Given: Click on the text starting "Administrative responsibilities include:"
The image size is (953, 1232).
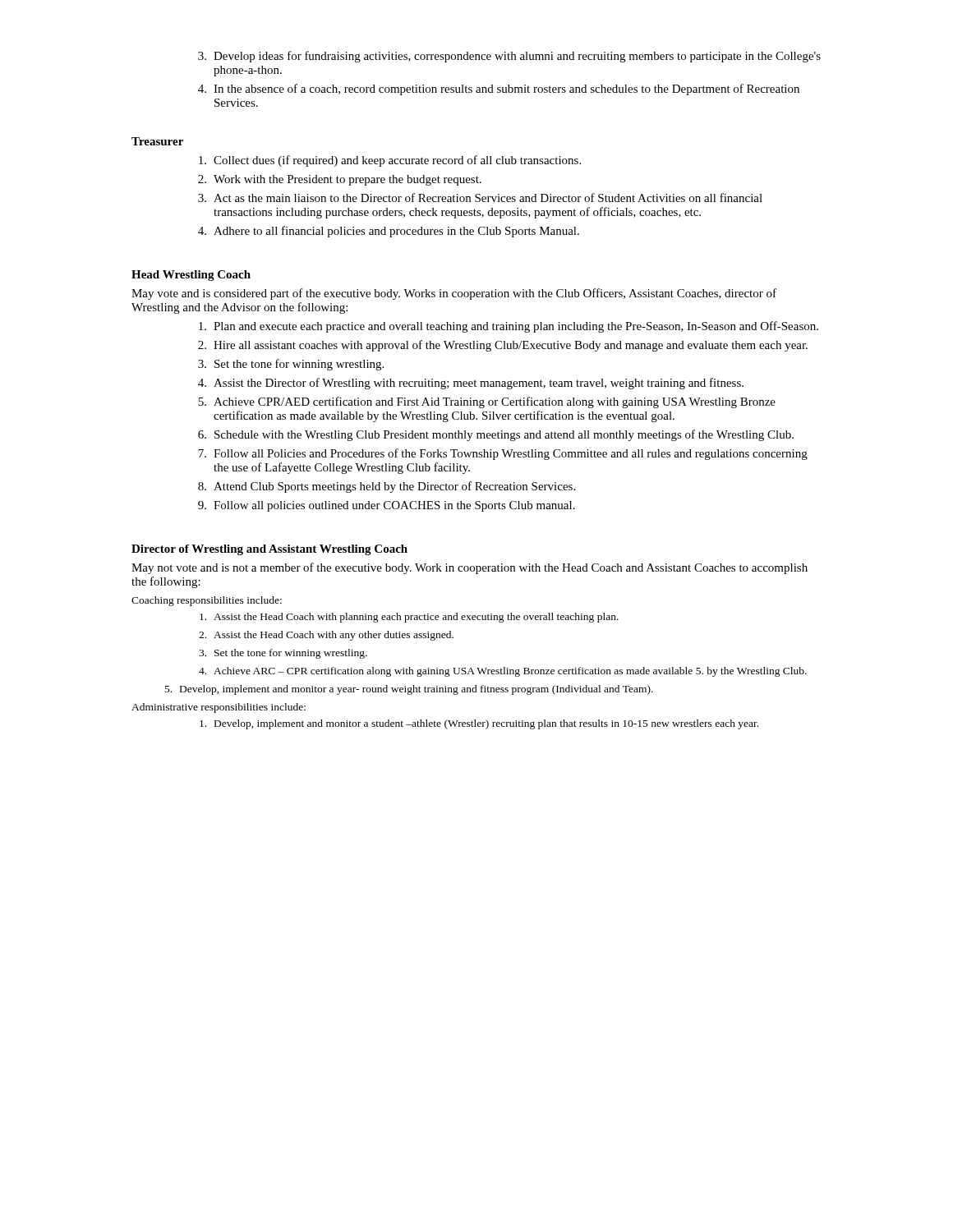Looking at the screenshot, I should (x=219, y=707).
